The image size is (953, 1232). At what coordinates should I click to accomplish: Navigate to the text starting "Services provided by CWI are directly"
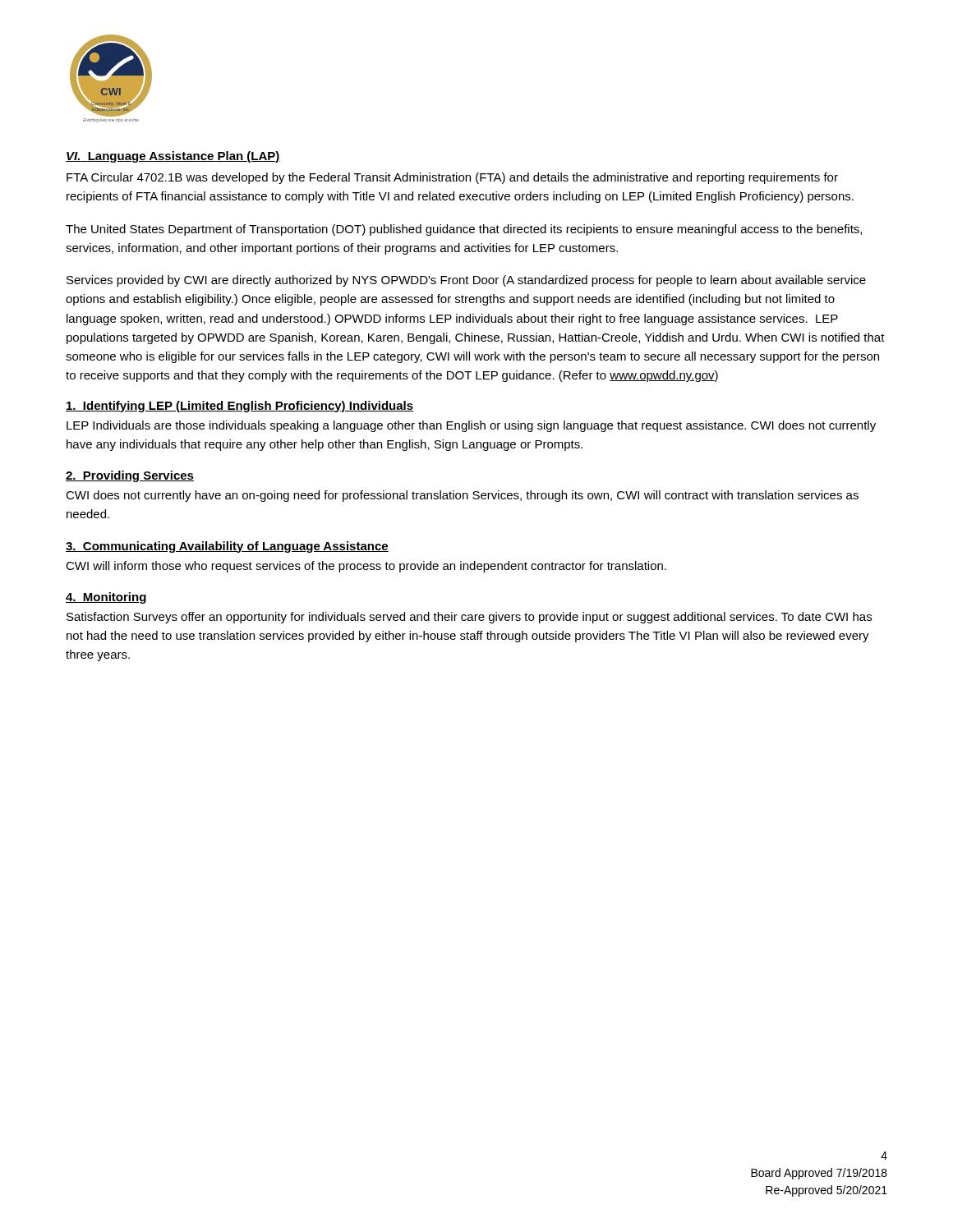(476, 327)
